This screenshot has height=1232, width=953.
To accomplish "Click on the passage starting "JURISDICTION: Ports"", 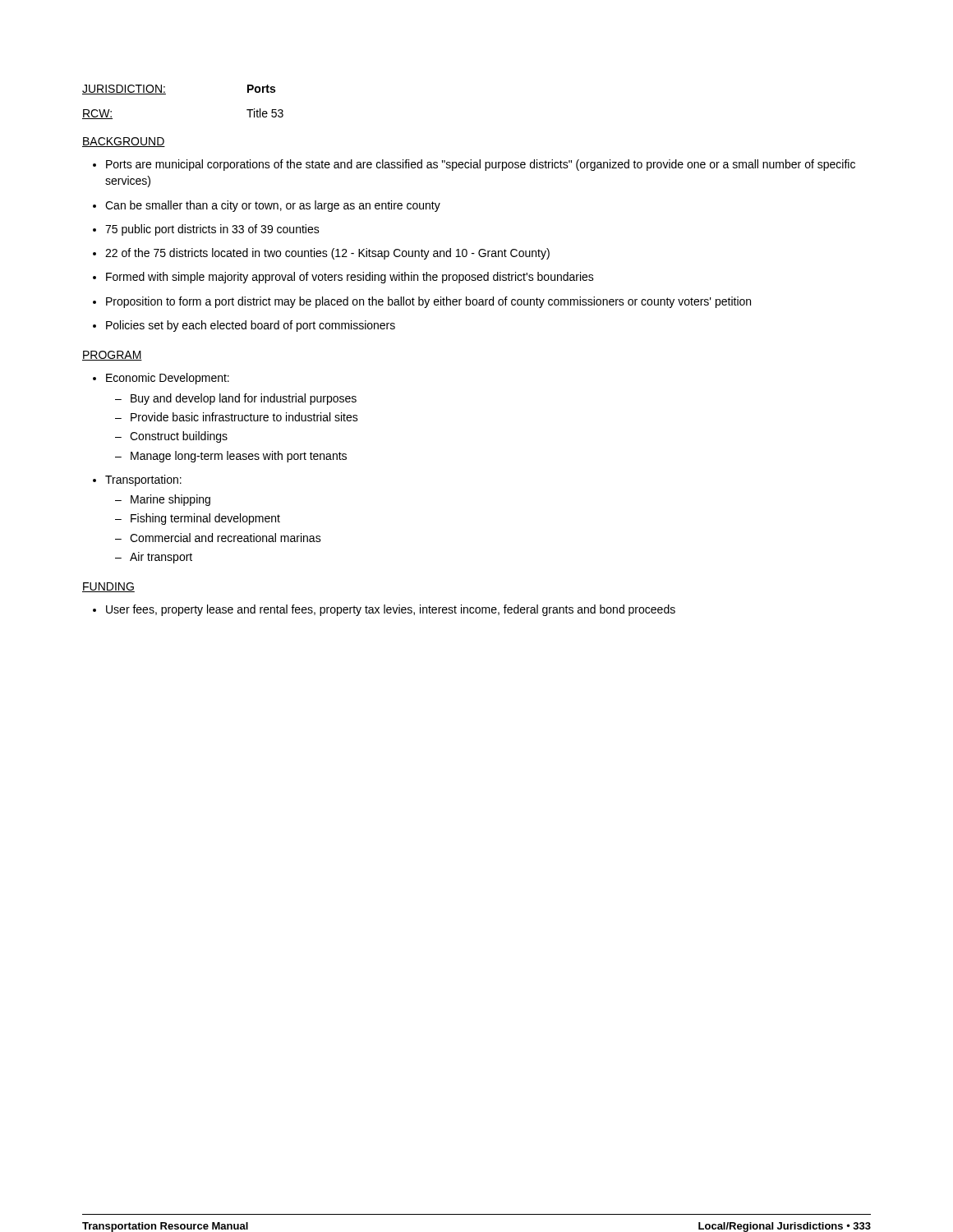I will pyautogui.click(x=124, y=89).
